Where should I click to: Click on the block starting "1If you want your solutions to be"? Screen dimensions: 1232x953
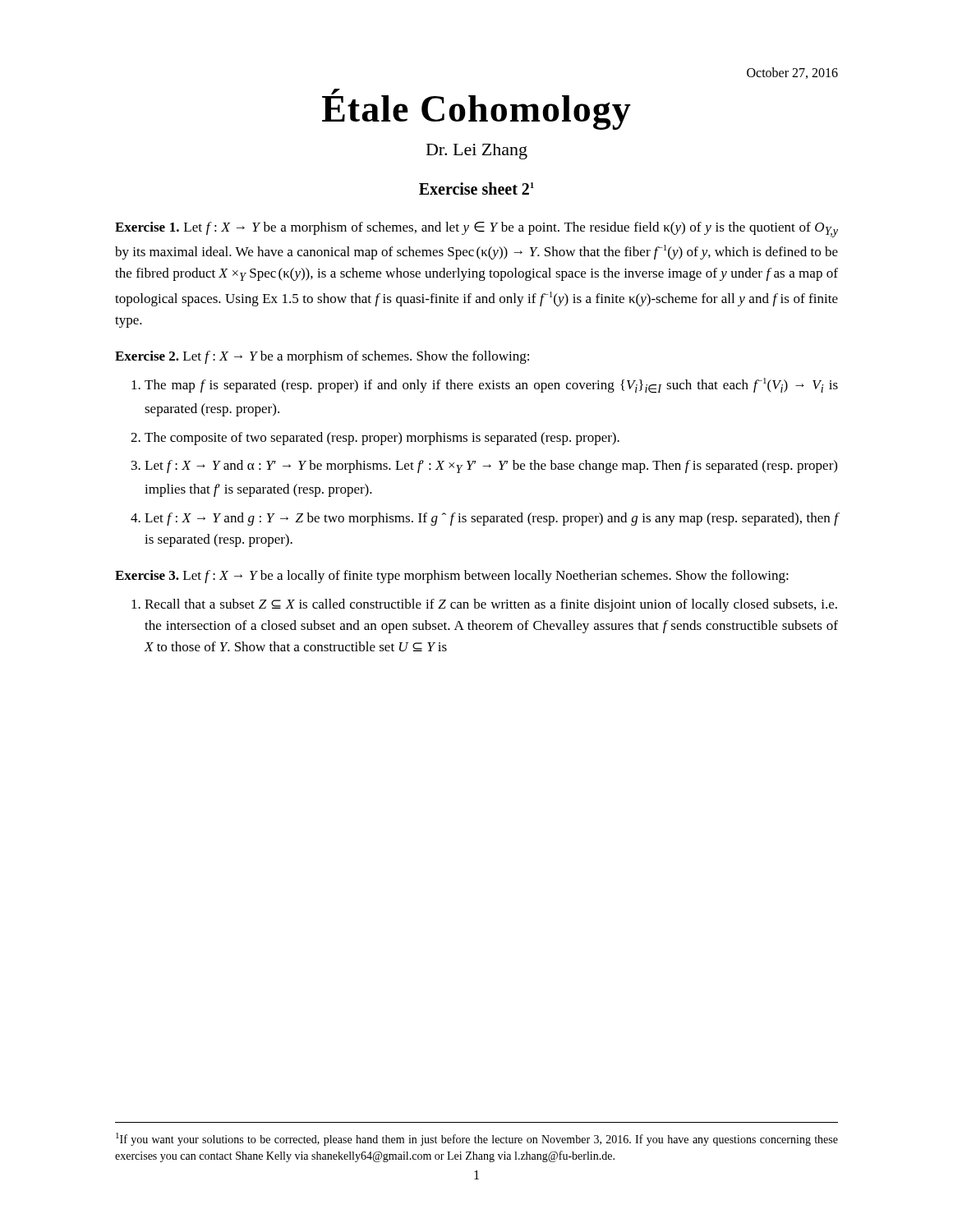(476, 1146)
